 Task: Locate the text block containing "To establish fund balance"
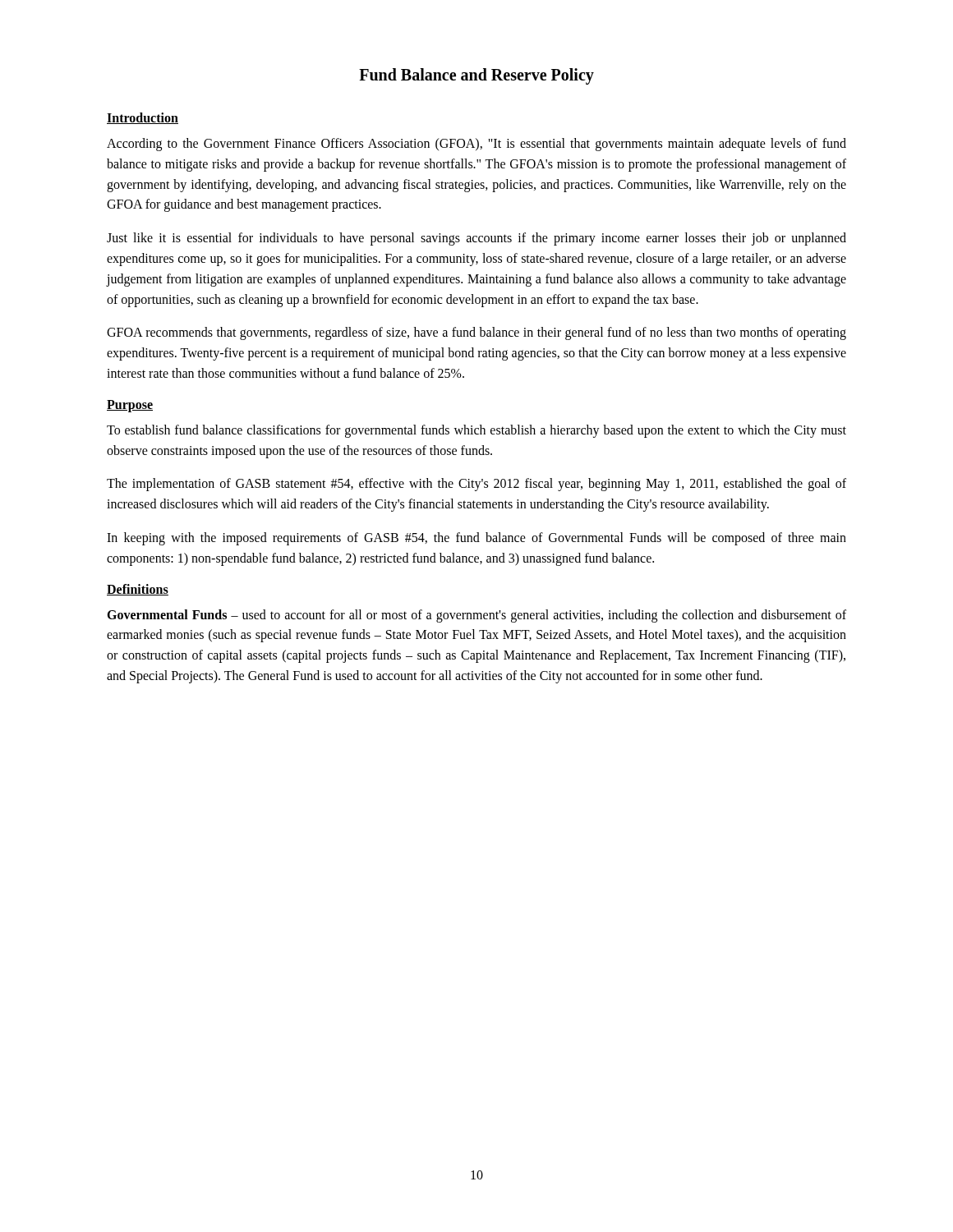pos(476,440)
